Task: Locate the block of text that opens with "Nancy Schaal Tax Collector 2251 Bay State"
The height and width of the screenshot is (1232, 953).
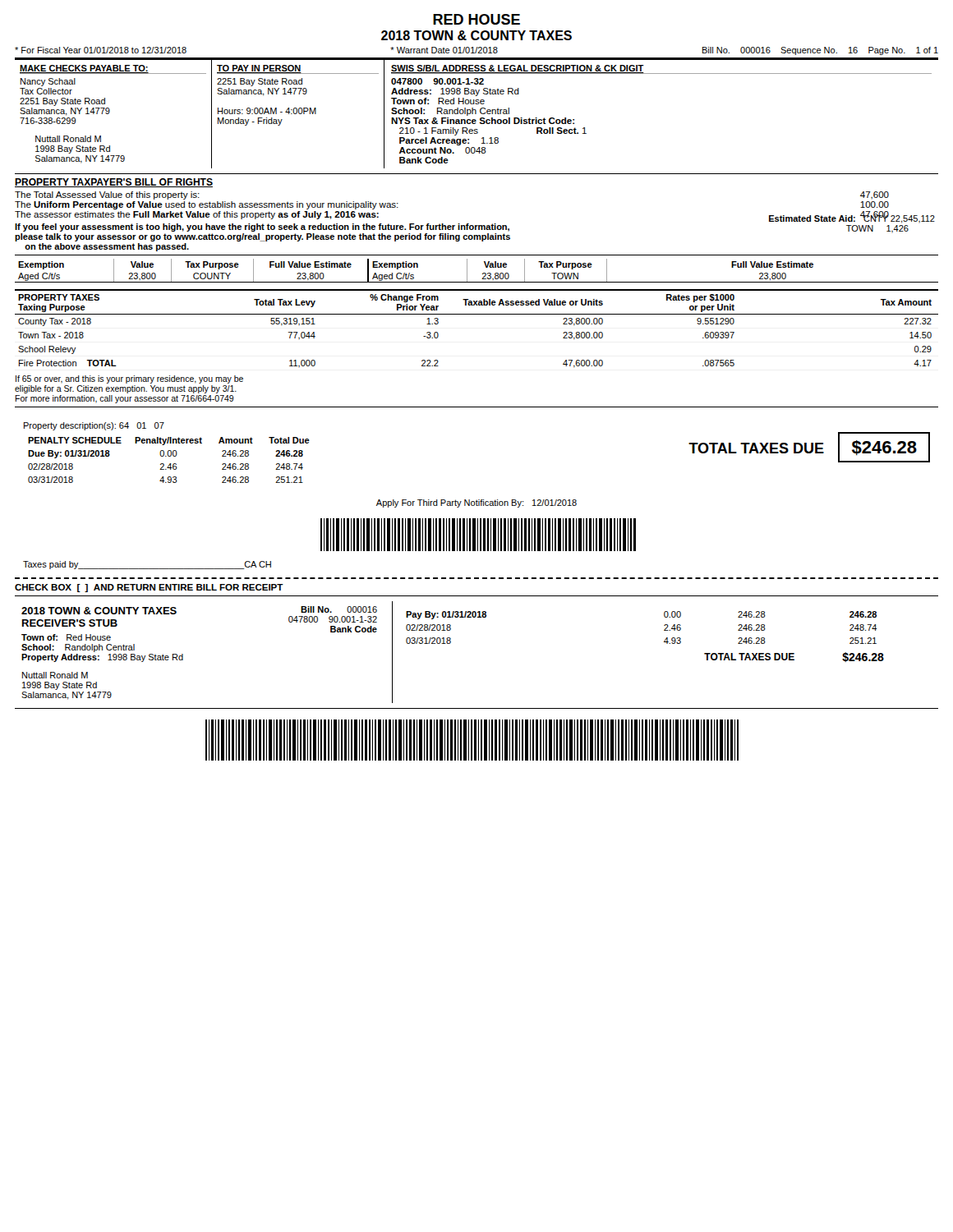Action: point(65,101)
